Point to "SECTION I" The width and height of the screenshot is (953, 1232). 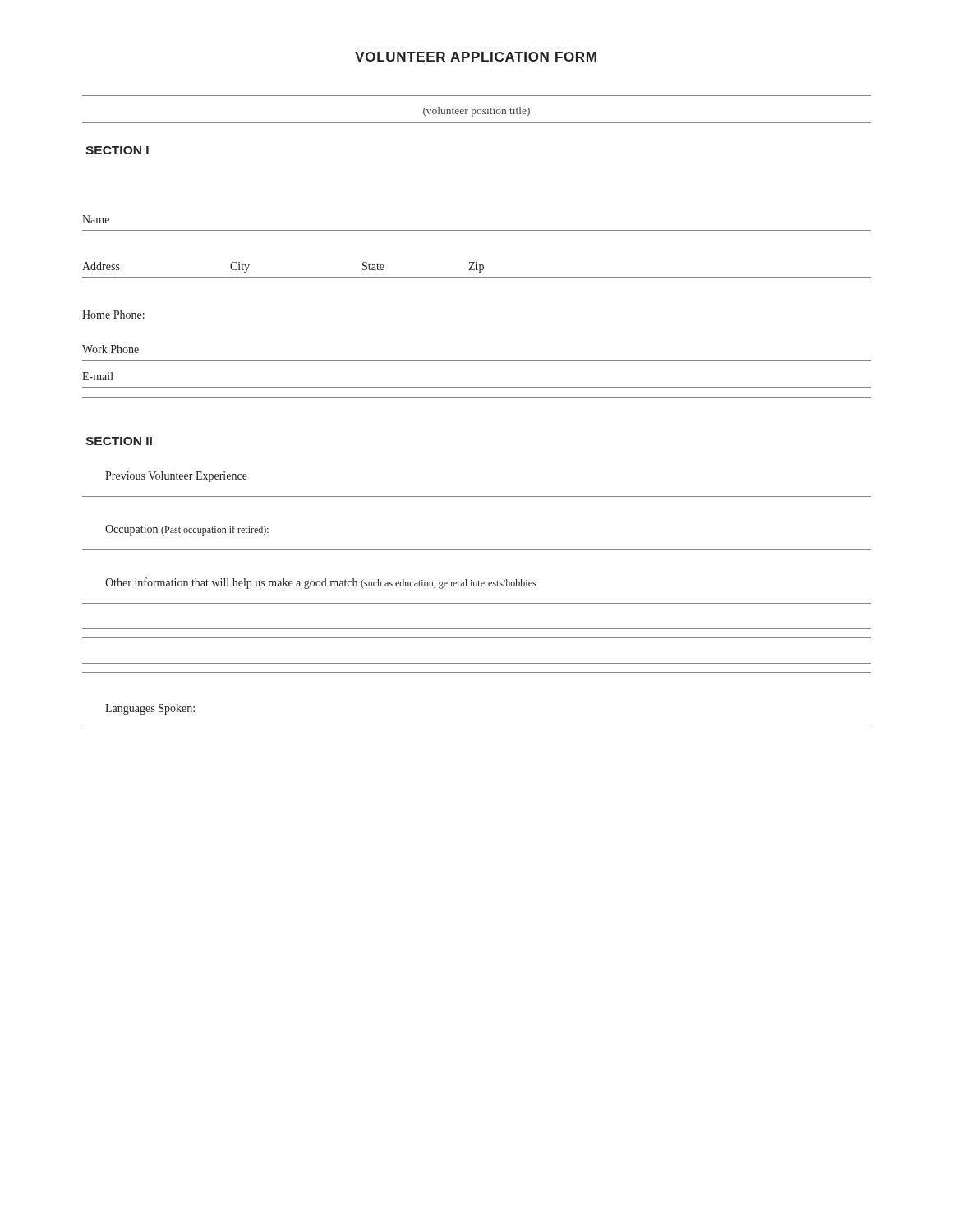coord(117,150)
